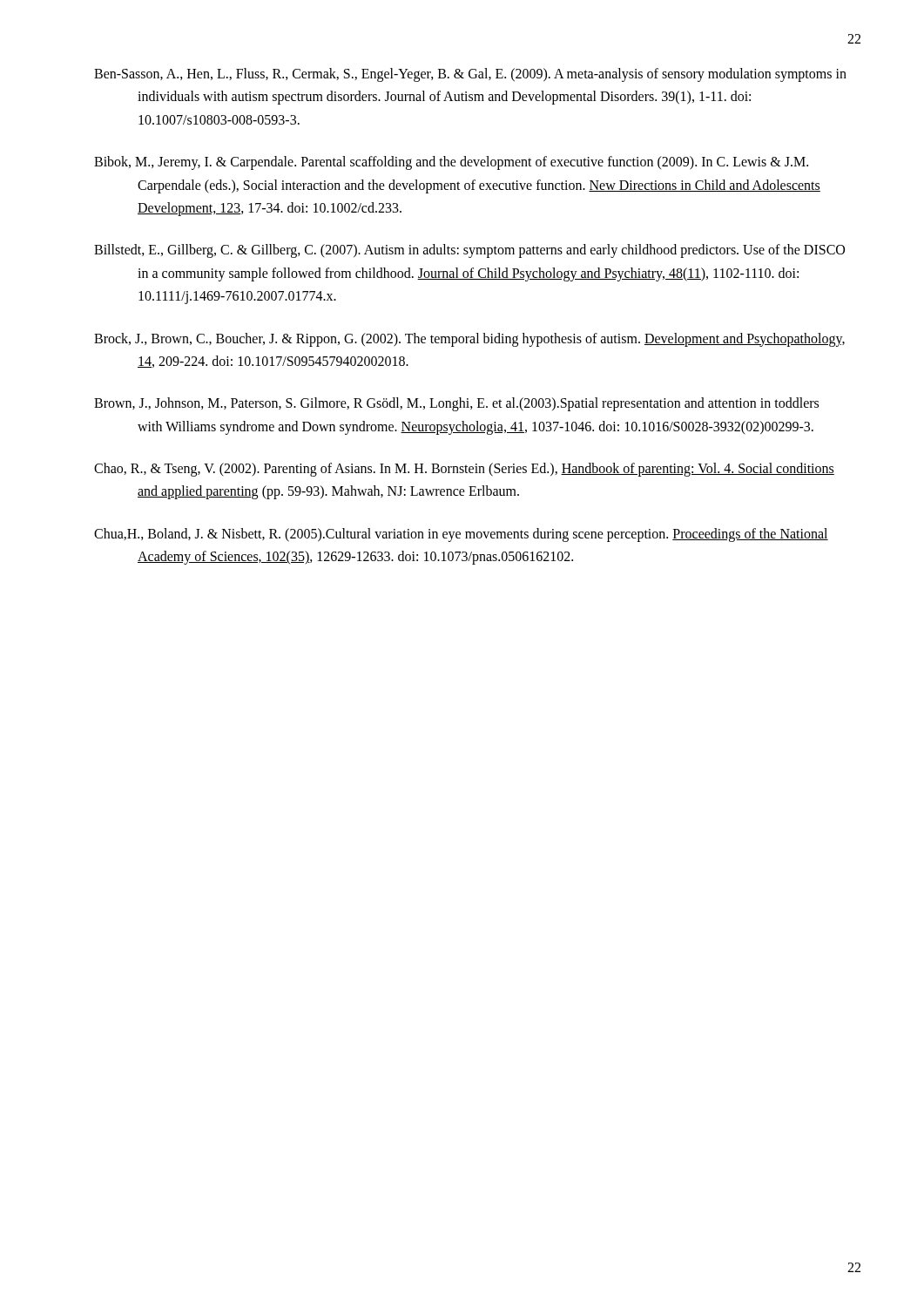The image size is (924, 1307).
Task: Locate the list item containing "Chua,H., Boland, J. & Nisbett,"
Action: click(x=461, y=545)
